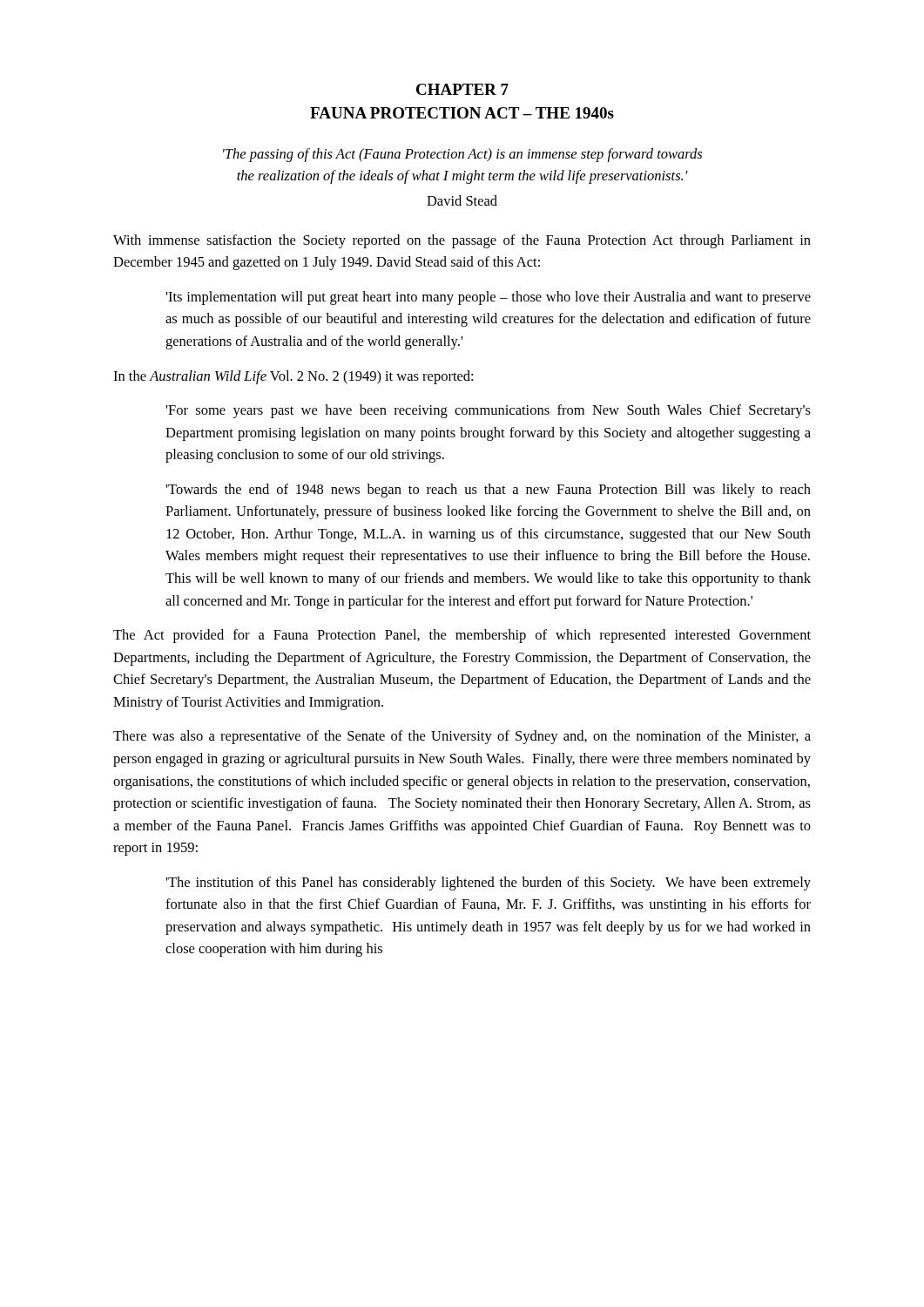This screenshot has width=924, height=1307.
Task: Click on the text starting "CHAPTER 7FAUNA PROTECTION ACT – THE"
Action: tap(462, 102)
